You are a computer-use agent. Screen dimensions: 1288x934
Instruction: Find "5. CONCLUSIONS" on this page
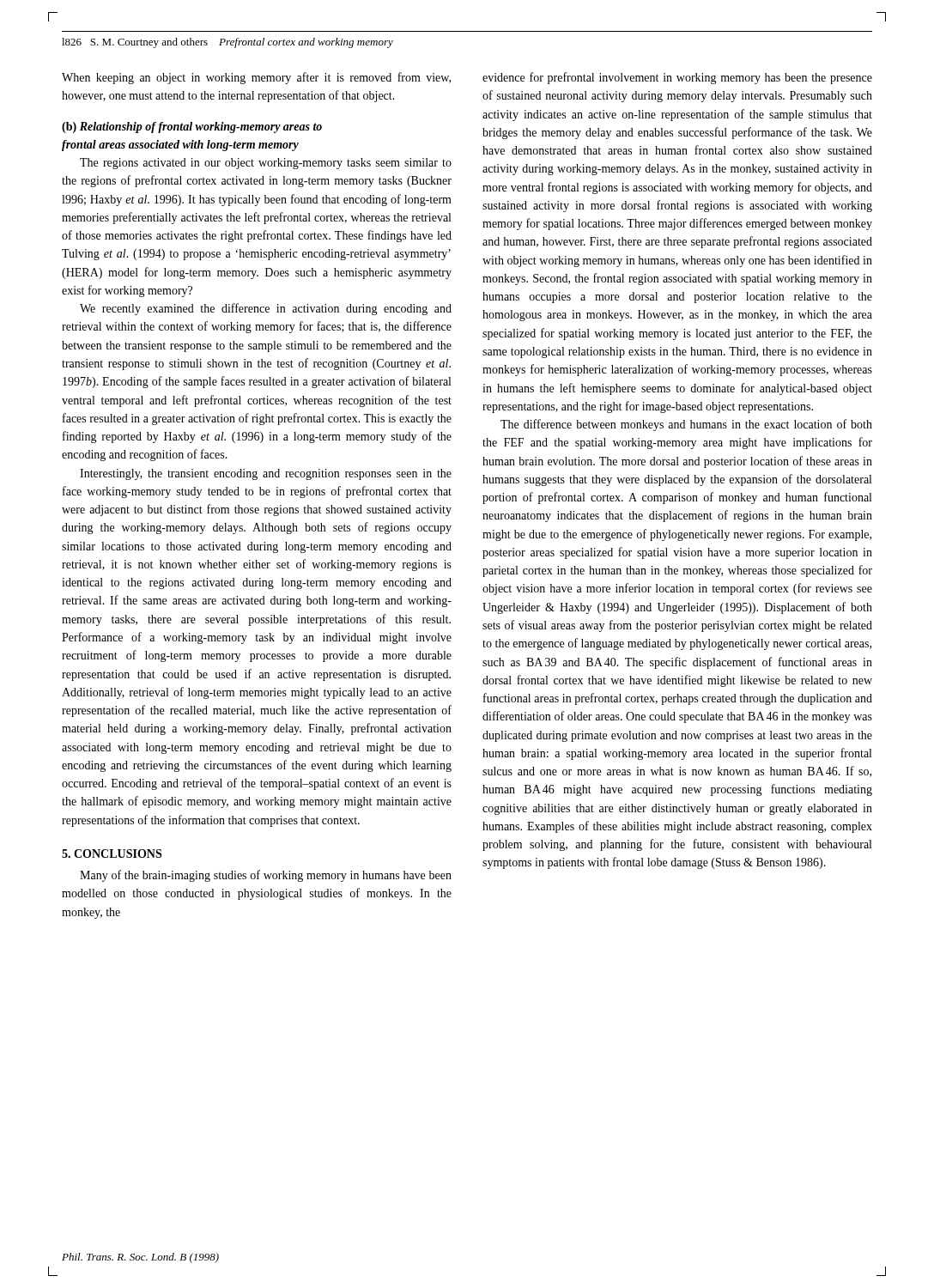[112, 854]
